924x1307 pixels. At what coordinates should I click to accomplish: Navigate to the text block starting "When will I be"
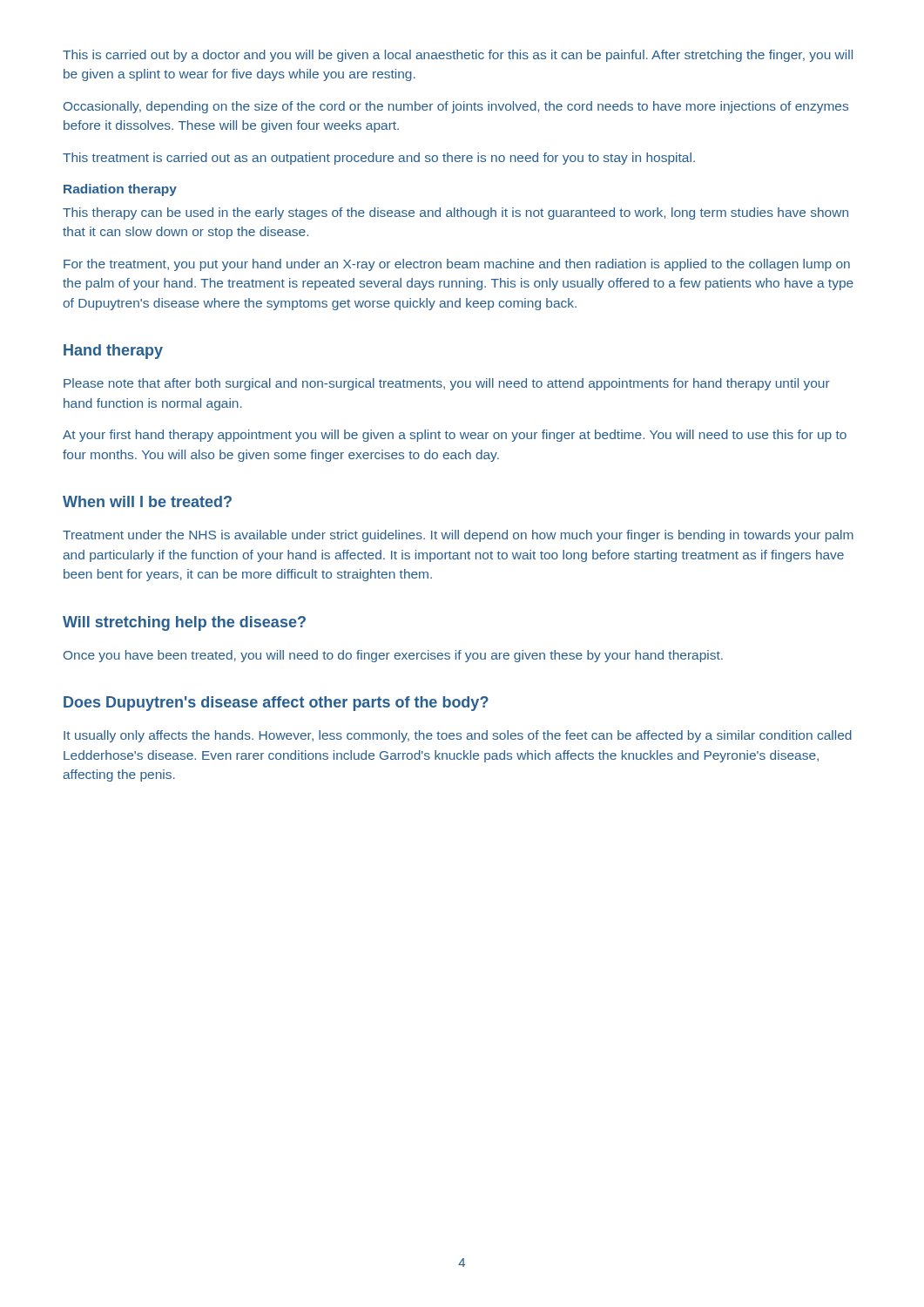[148, 502]
